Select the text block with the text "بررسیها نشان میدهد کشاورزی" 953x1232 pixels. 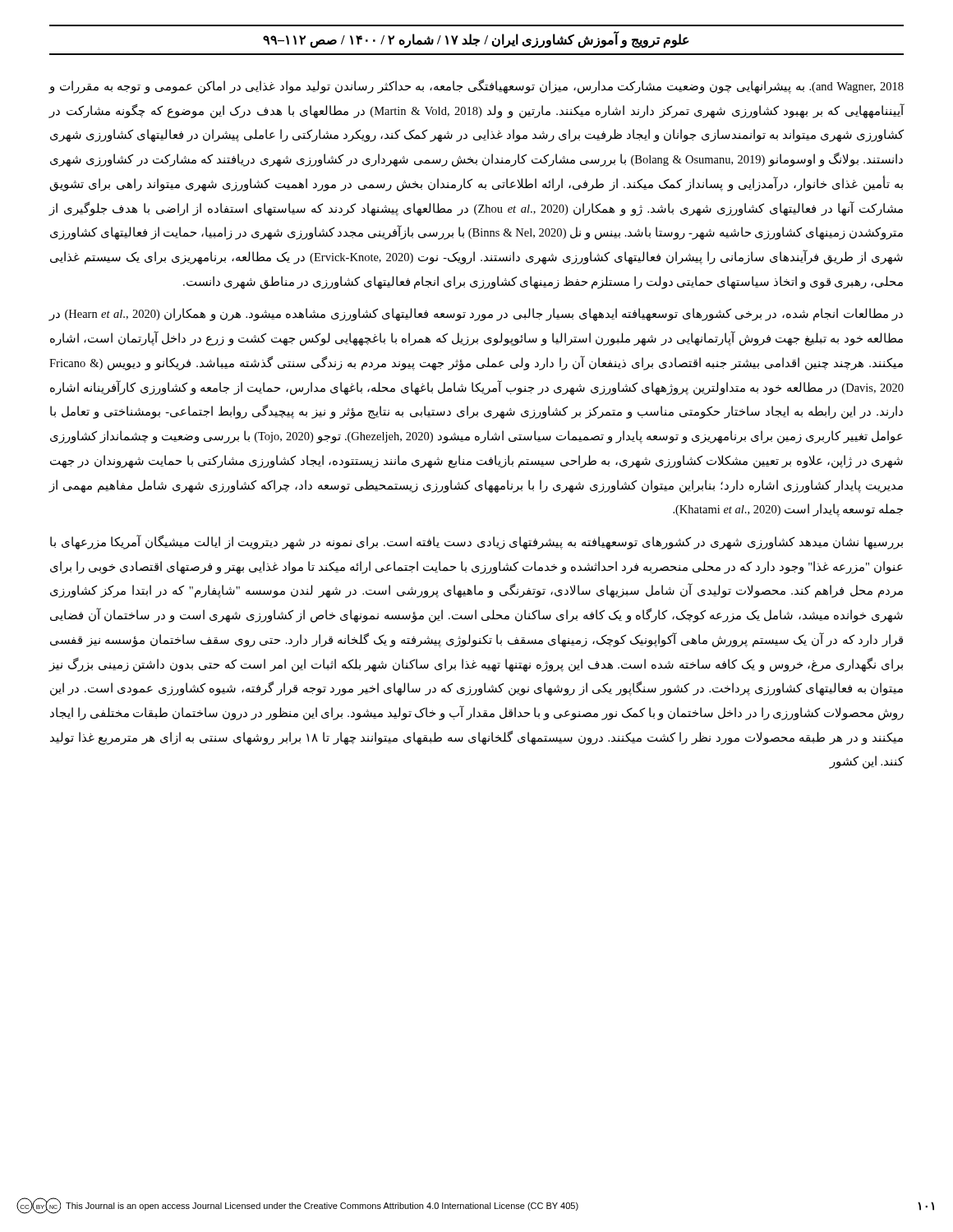(476, 653)
